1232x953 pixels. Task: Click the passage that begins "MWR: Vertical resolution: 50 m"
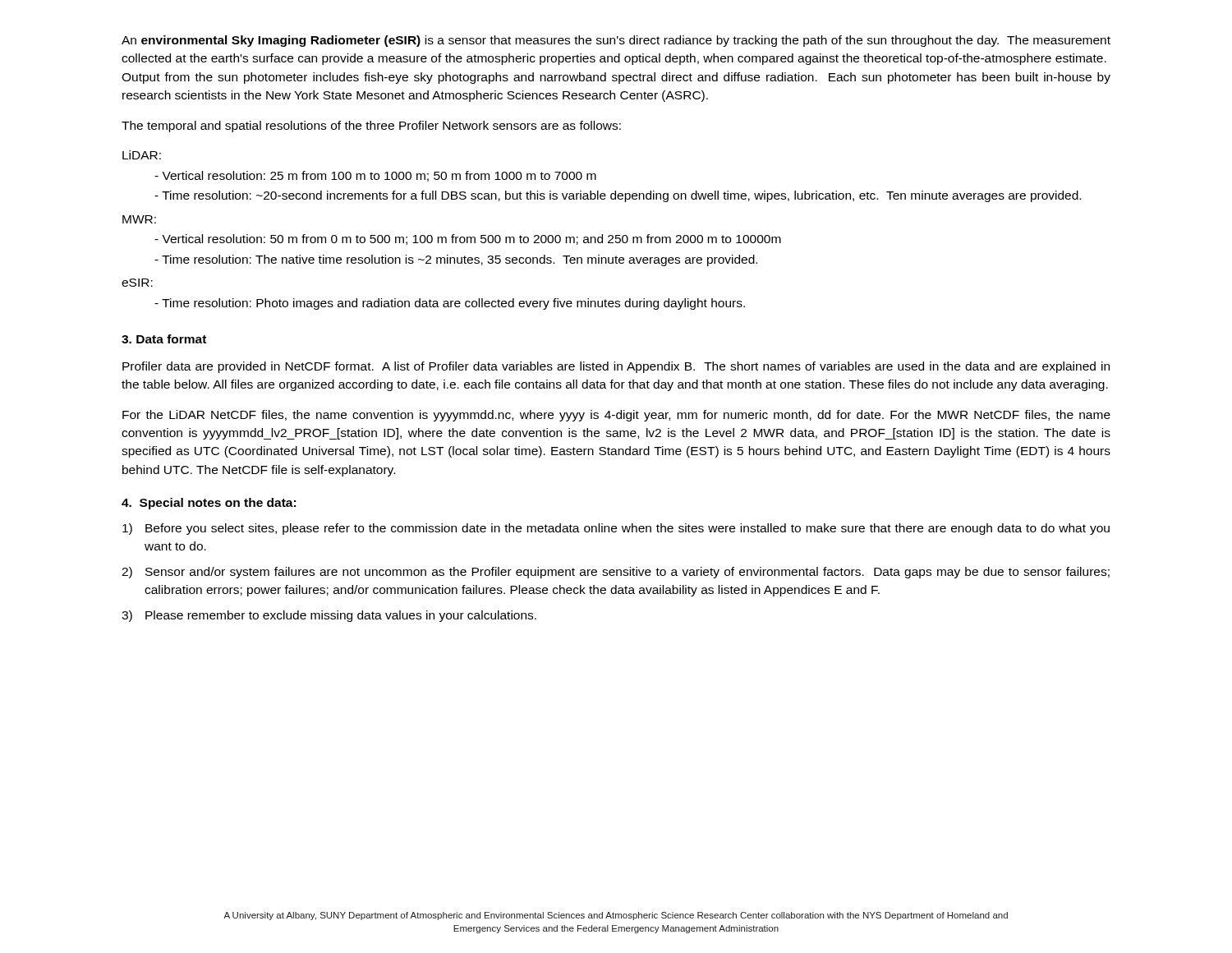[616, 239]
